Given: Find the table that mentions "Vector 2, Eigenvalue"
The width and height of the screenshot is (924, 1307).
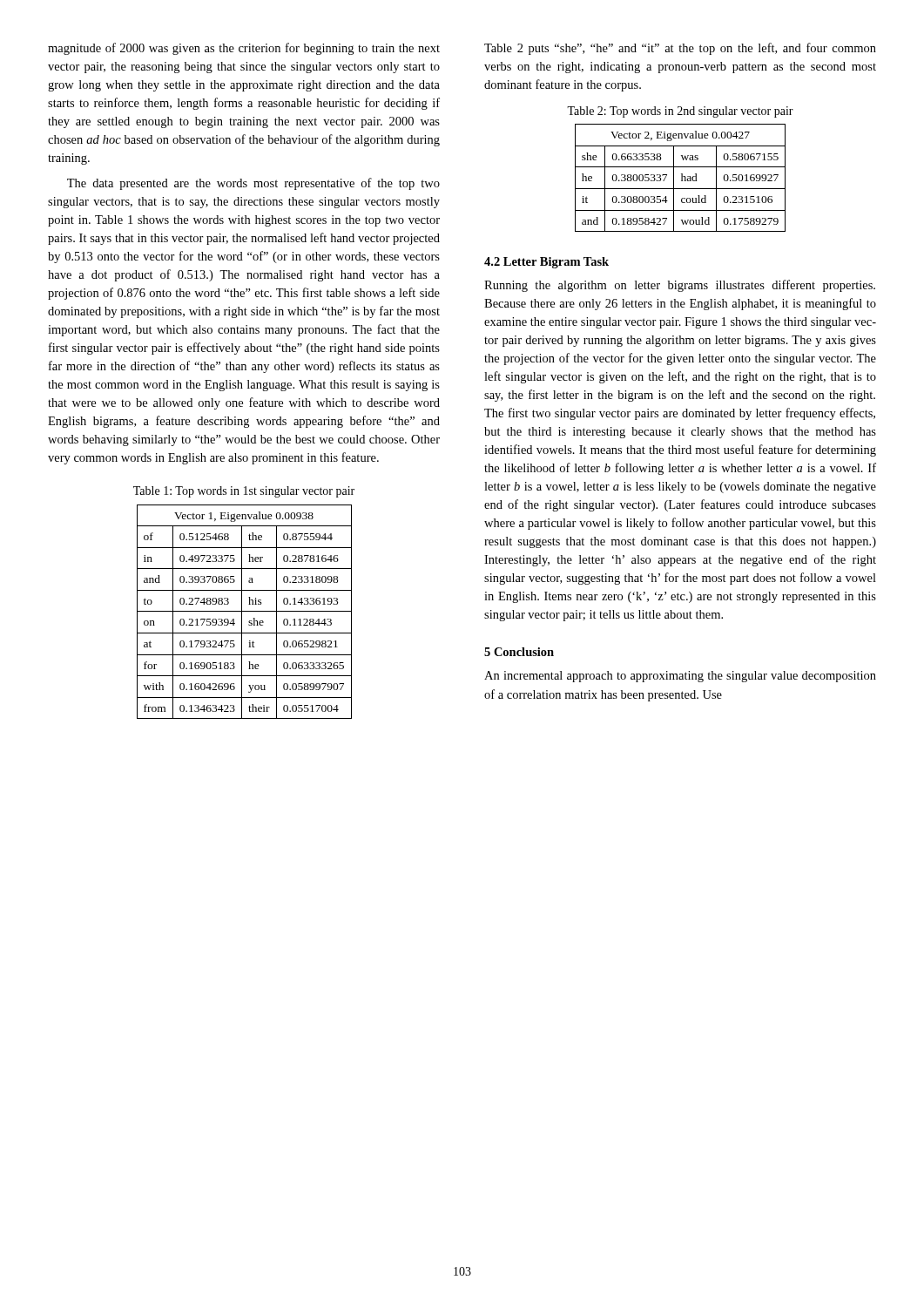Looking at the screenshot, I should point(680,182).
